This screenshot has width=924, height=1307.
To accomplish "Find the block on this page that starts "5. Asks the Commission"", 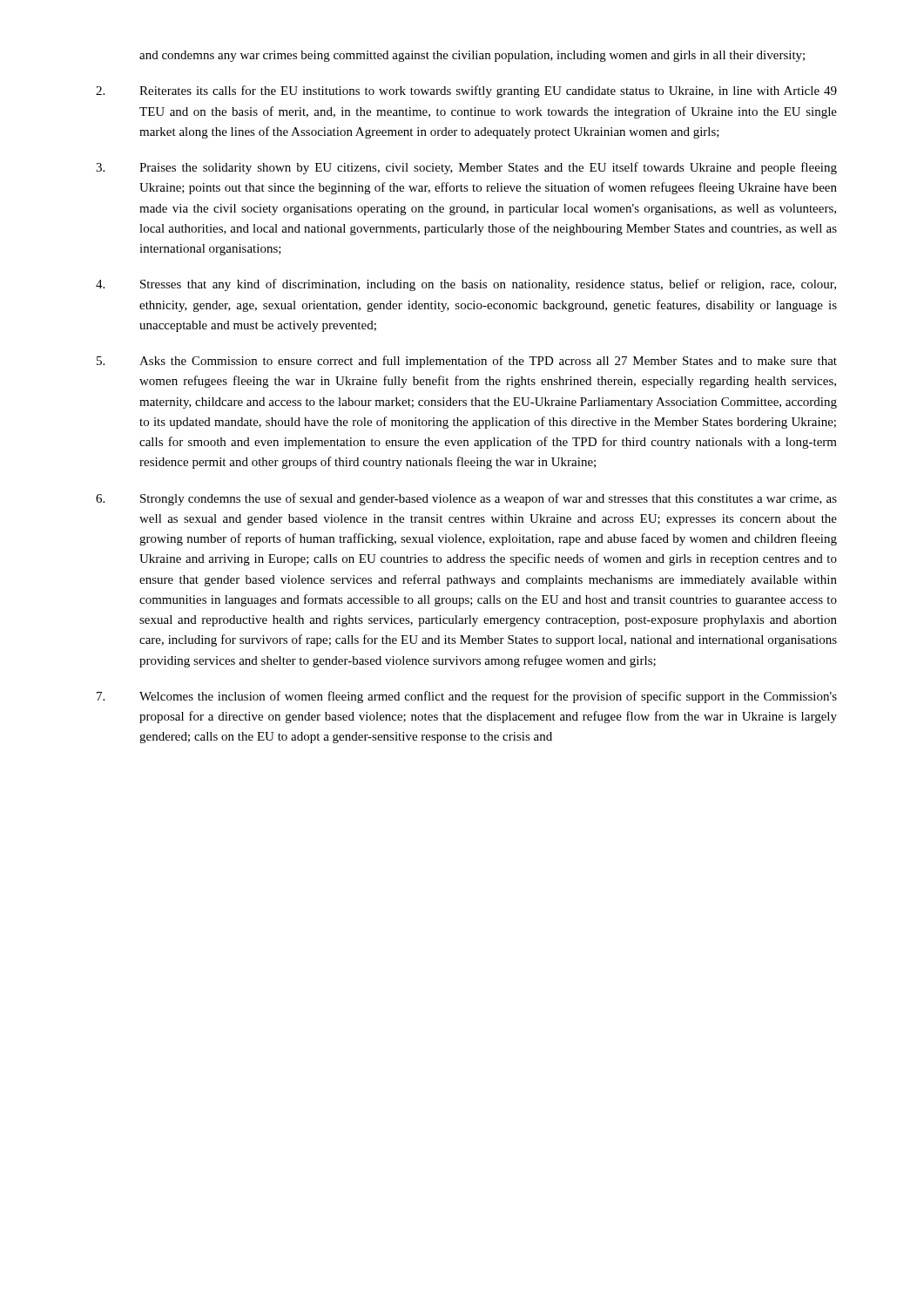I will (466, 412).
